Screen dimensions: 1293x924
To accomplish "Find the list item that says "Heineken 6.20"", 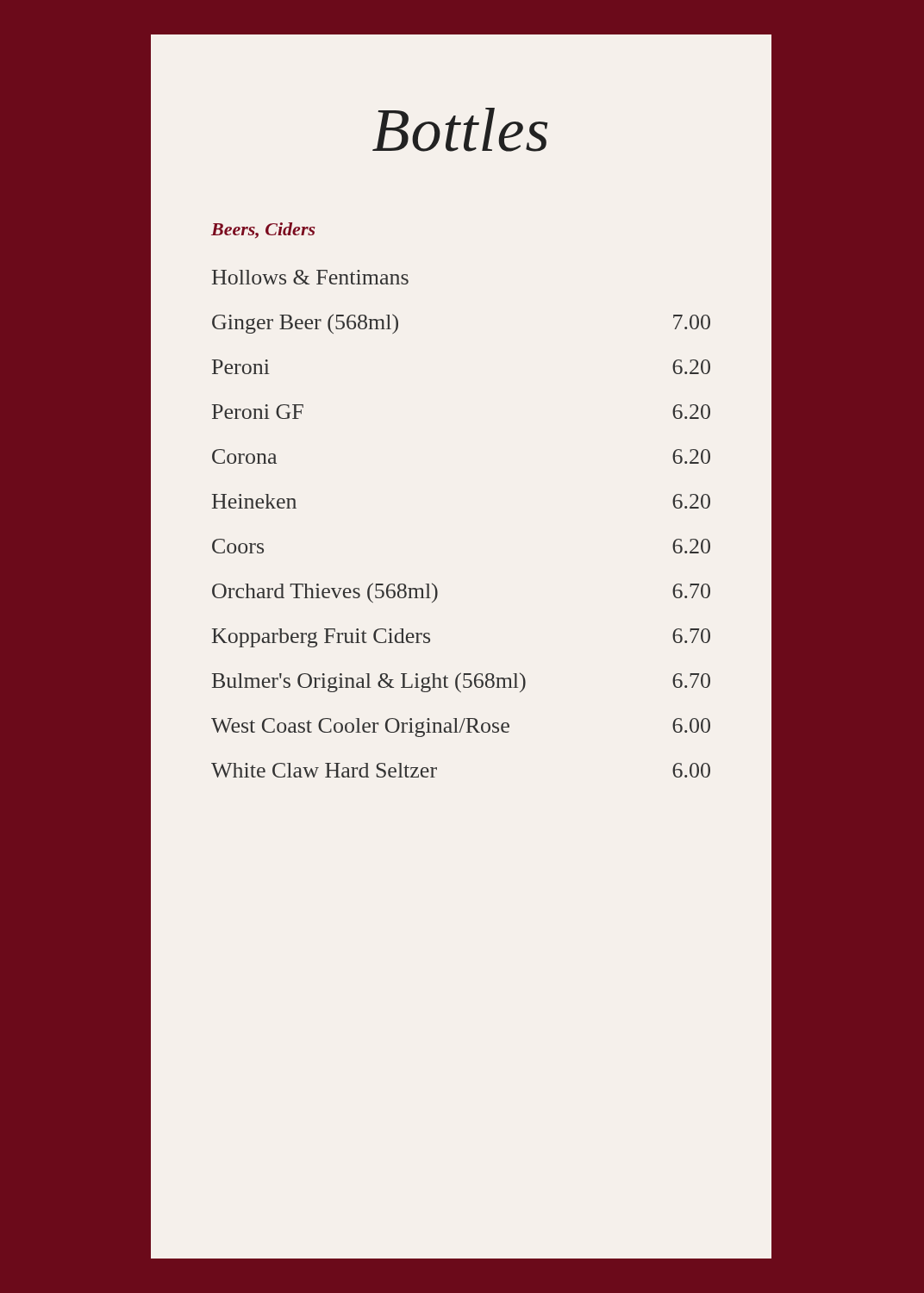I will (249, 500).
